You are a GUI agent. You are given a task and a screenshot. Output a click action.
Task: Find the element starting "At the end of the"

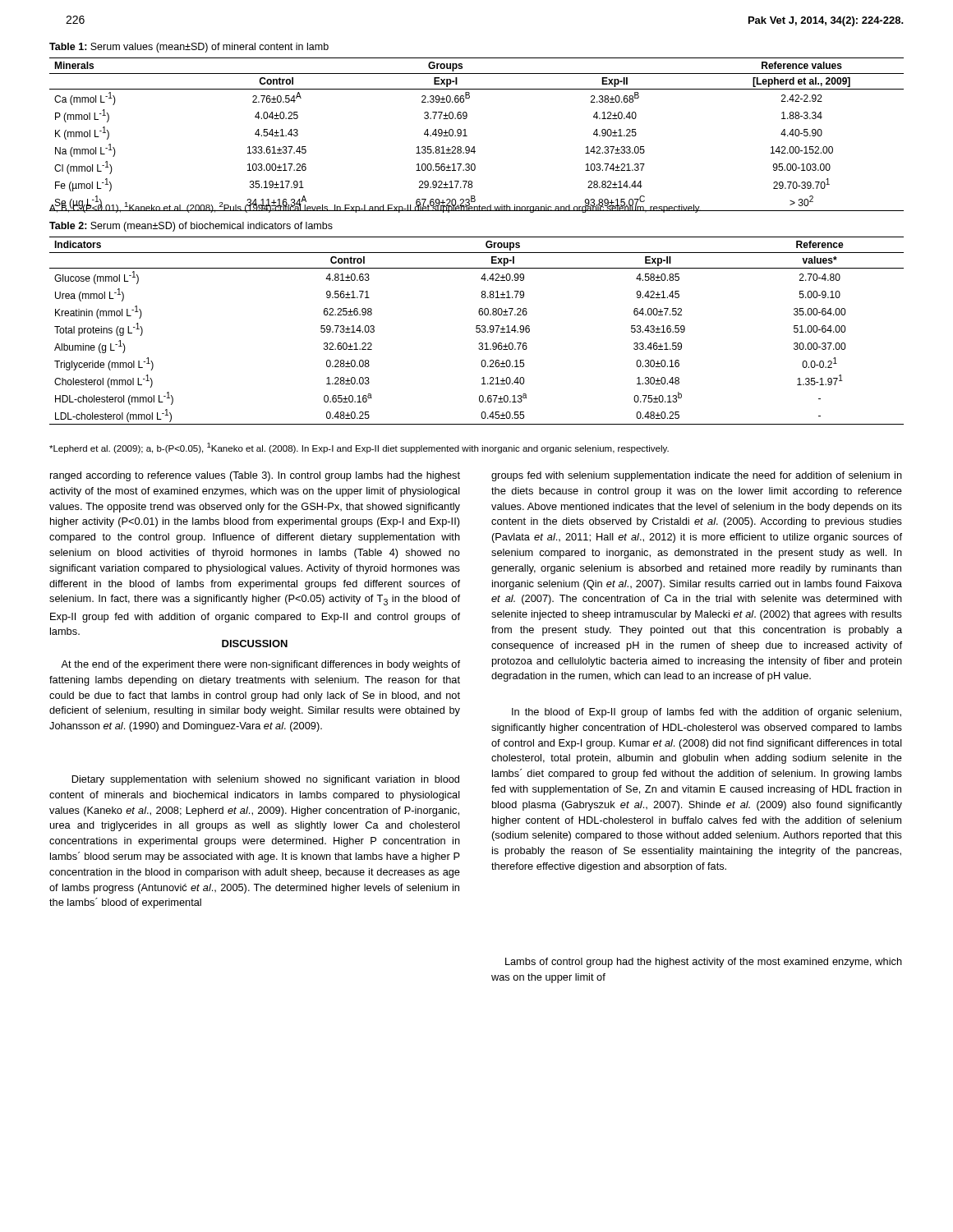coord(255,695)
